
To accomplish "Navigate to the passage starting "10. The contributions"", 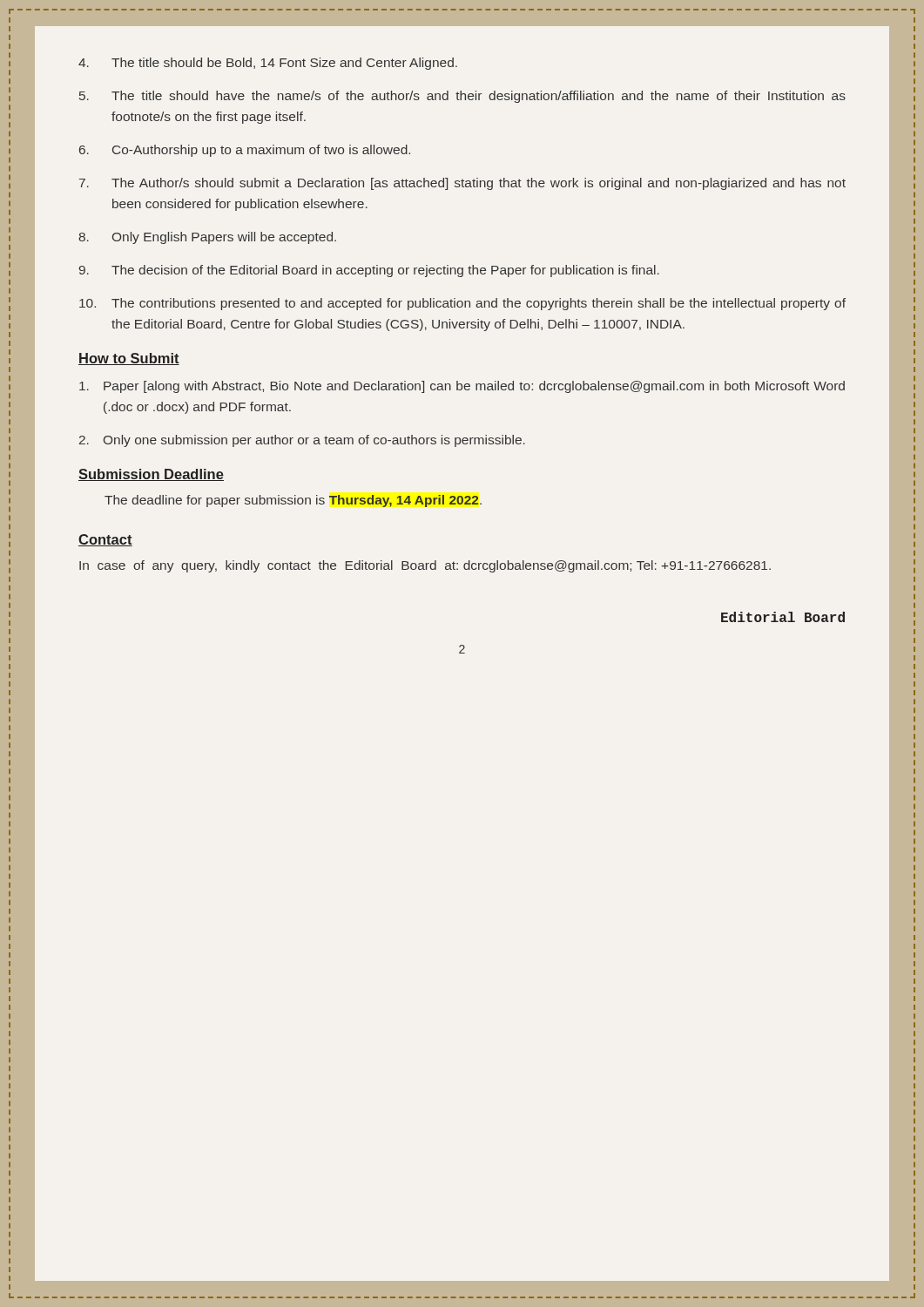I will [462, 314].
